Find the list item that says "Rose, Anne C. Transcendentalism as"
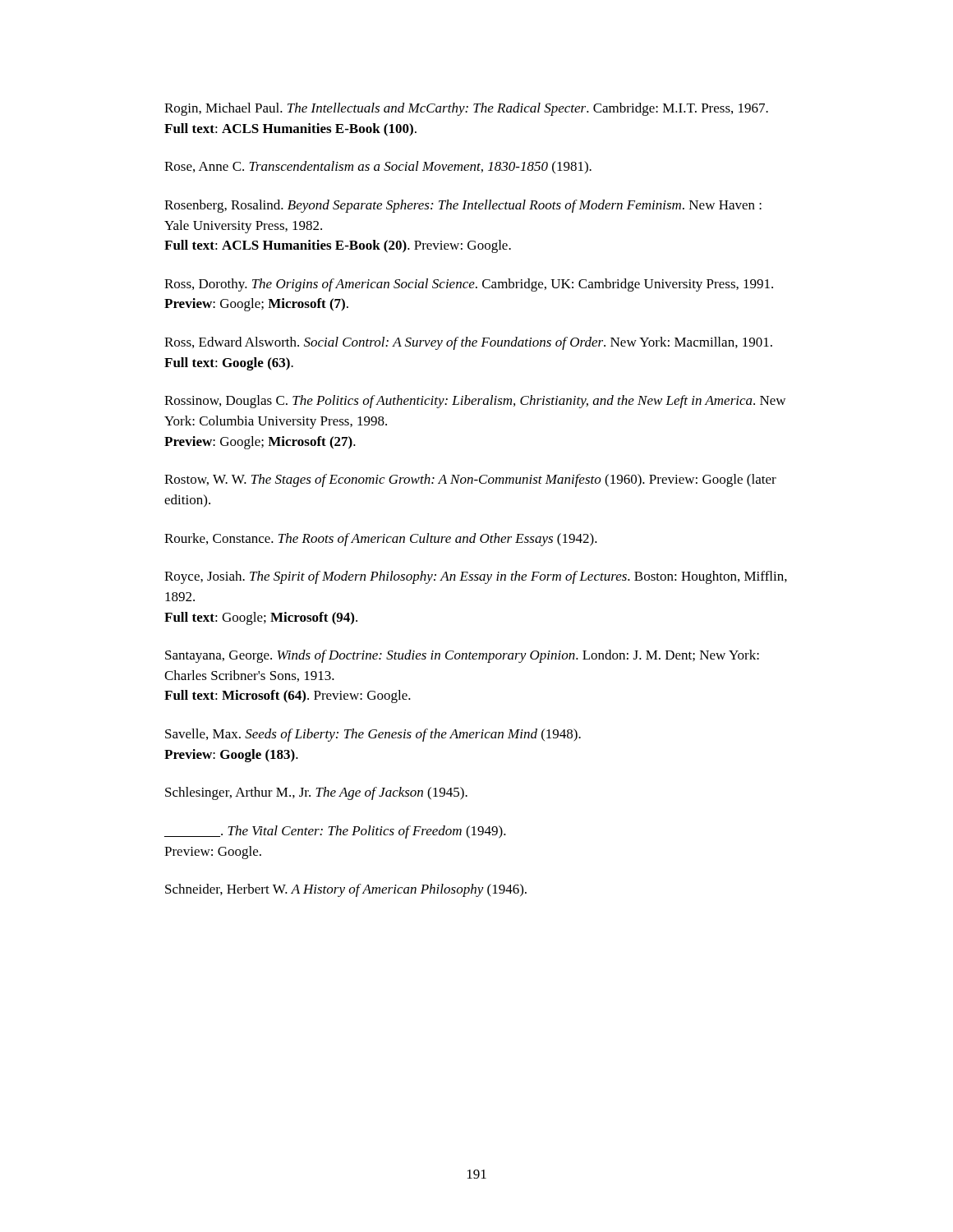Screen dimensions: 1232x953 [x=378, y=167]
